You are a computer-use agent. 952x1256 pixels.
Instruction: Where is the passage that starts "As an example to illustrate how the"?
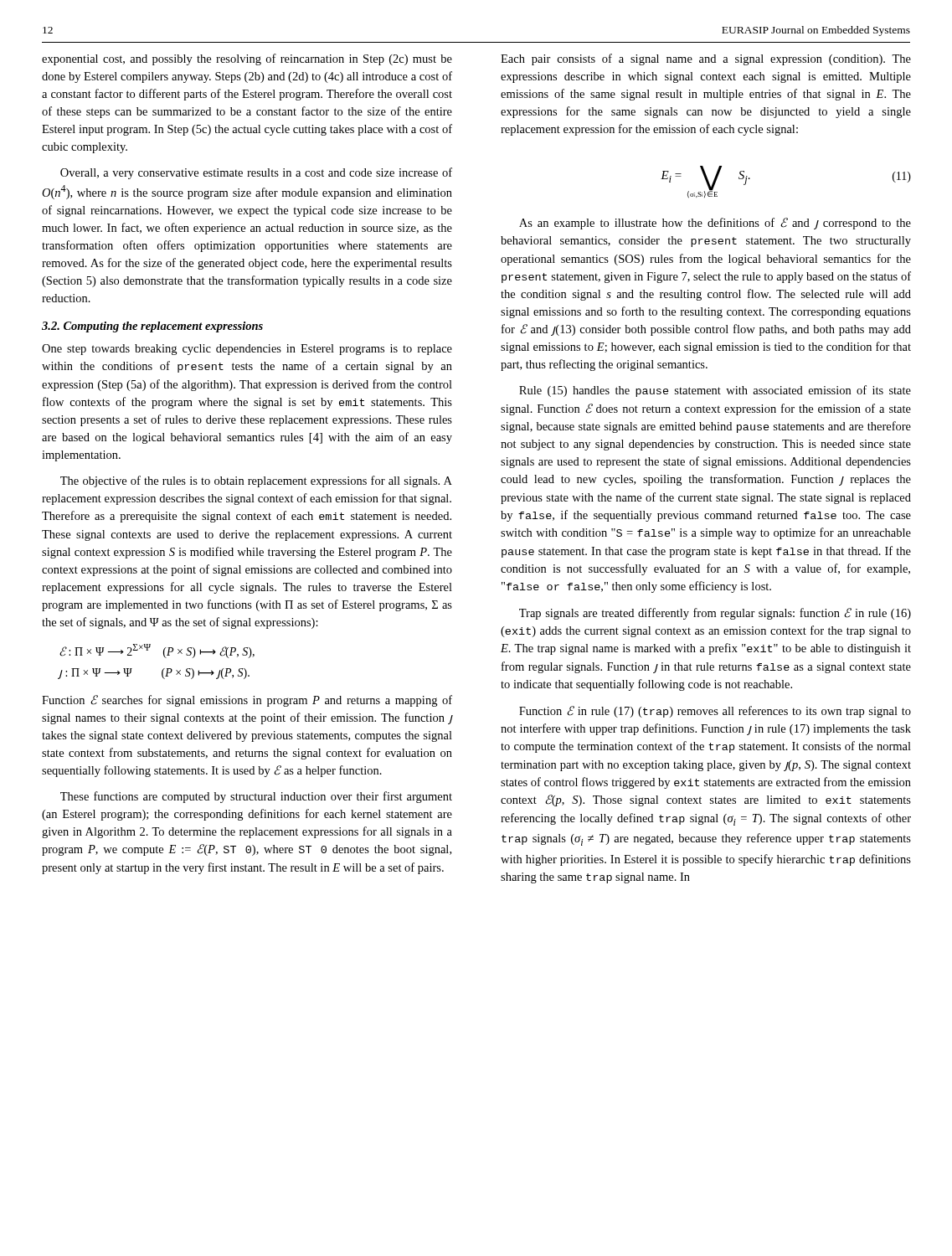(x=706, y=294)
